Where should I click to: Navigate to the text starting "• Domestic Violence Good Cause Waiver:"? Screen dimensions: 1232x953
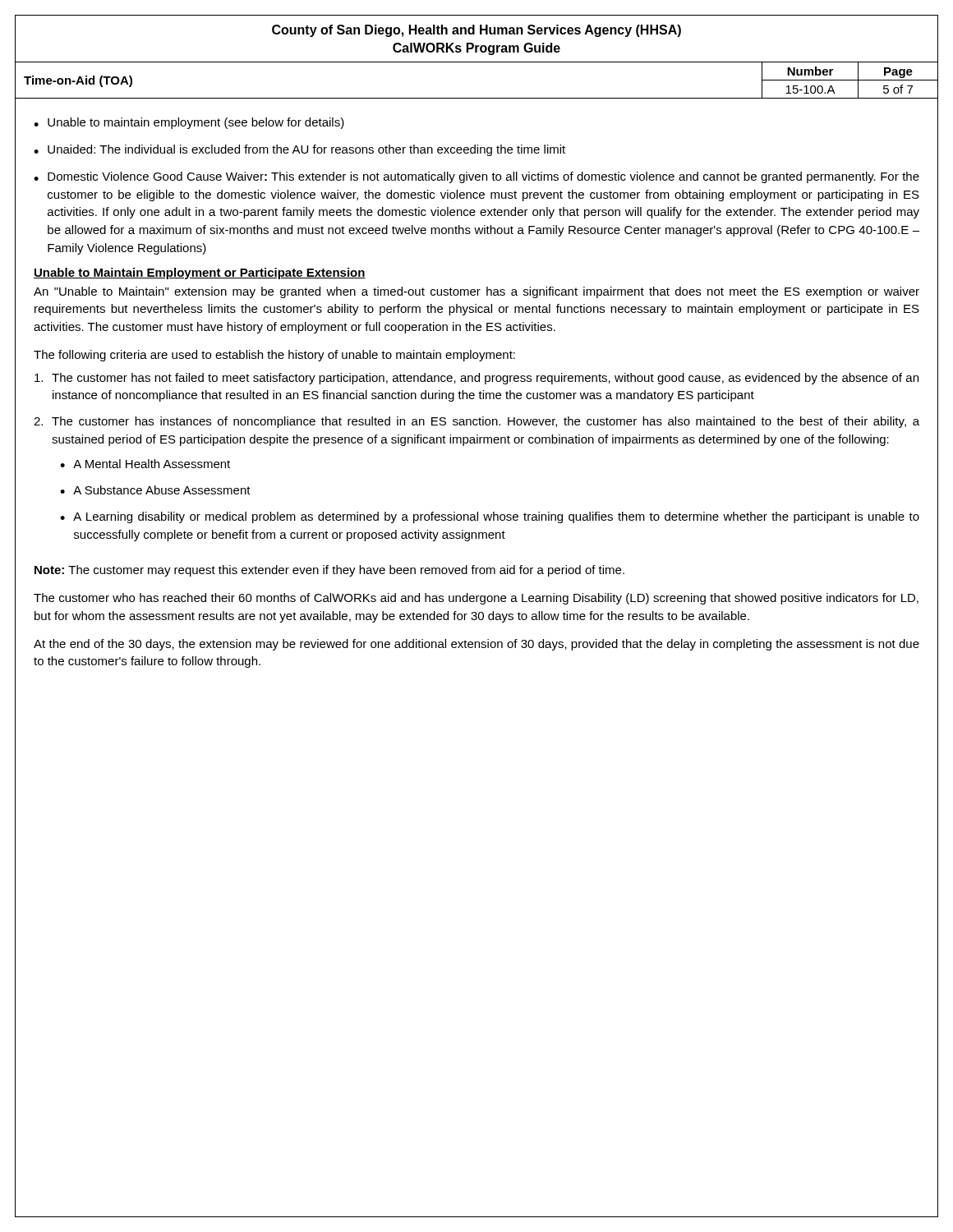[476, 212]
